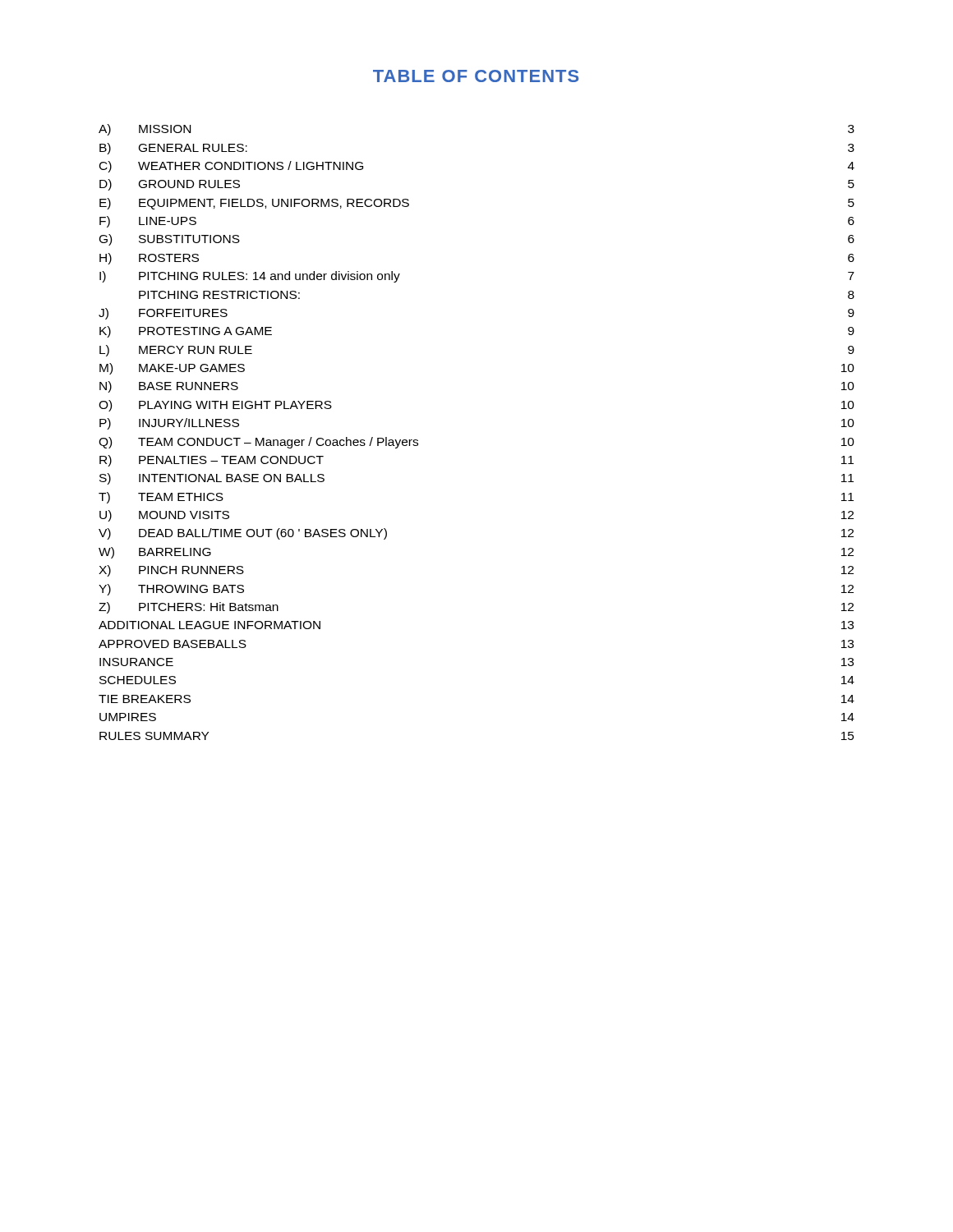Screen dimensions: 1232x953
Task: Click on the title that says "TABLE OF CONTENTS"
Action: tap(476, 76)
